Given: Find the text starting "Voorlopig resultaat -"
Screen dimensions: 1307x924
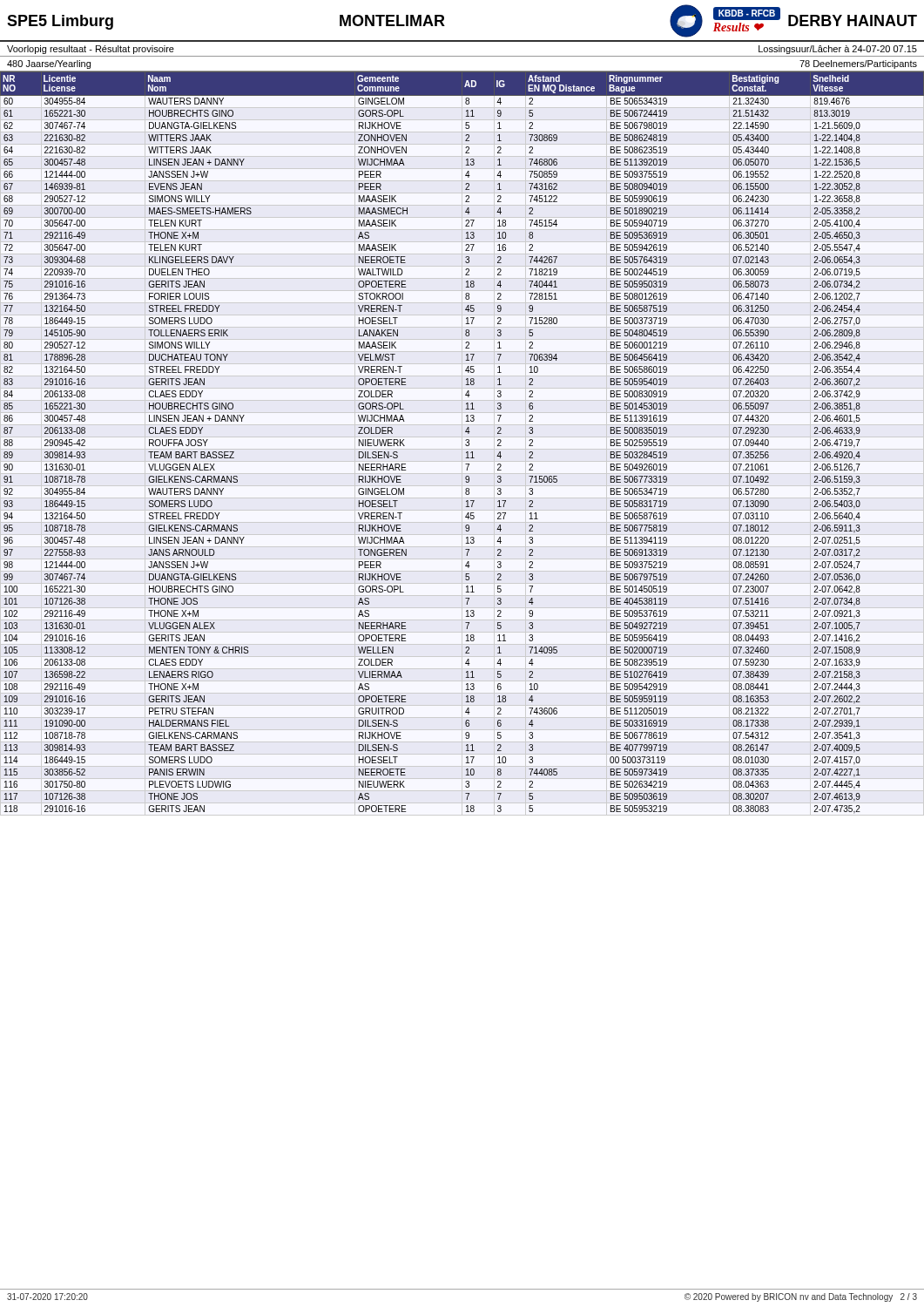Looking at the screenshot, I should [x=462, y=49].
